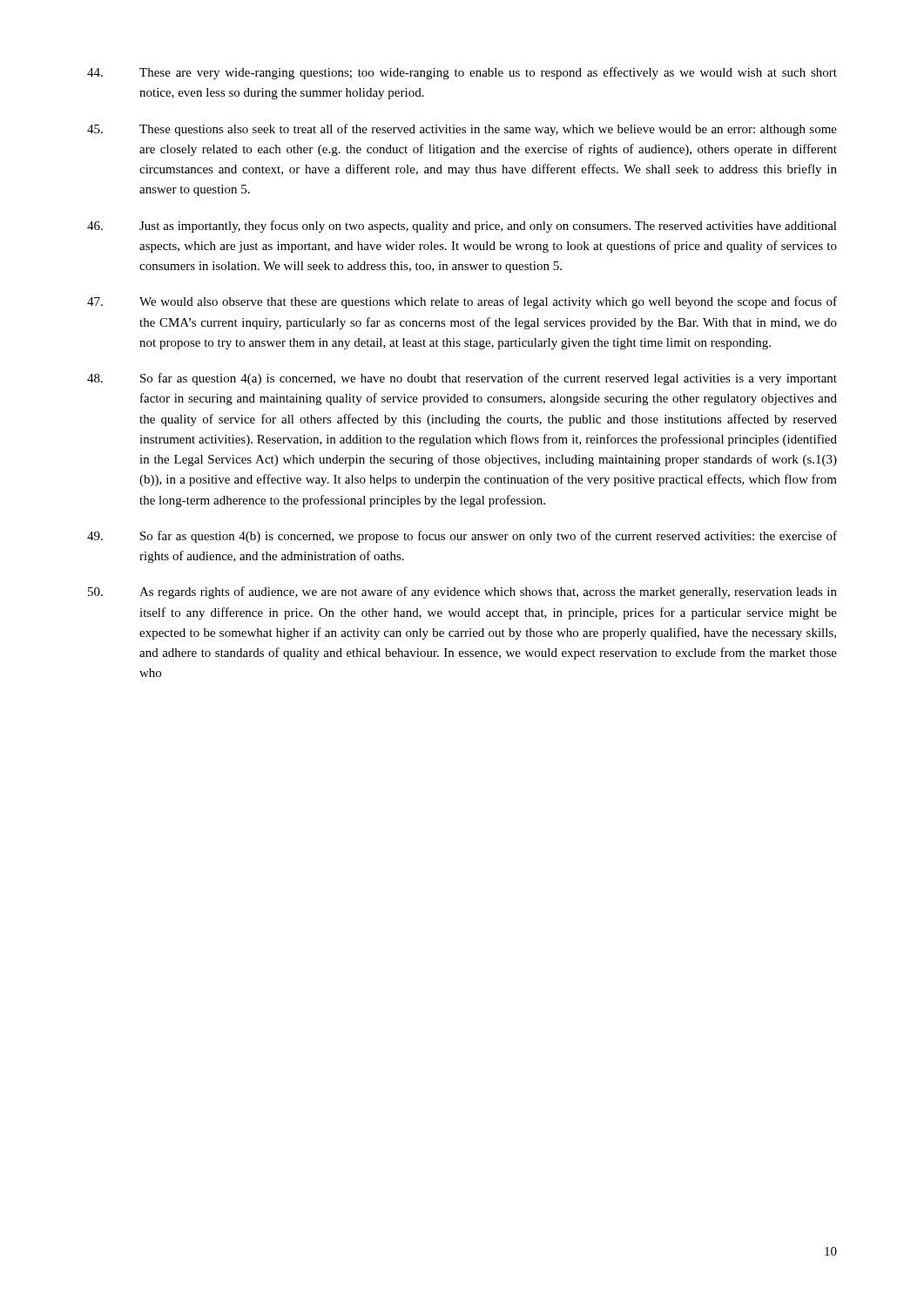
Task: Navigate to the region starting "45. These questions also seek to treat"
Action: pos(462,159)
